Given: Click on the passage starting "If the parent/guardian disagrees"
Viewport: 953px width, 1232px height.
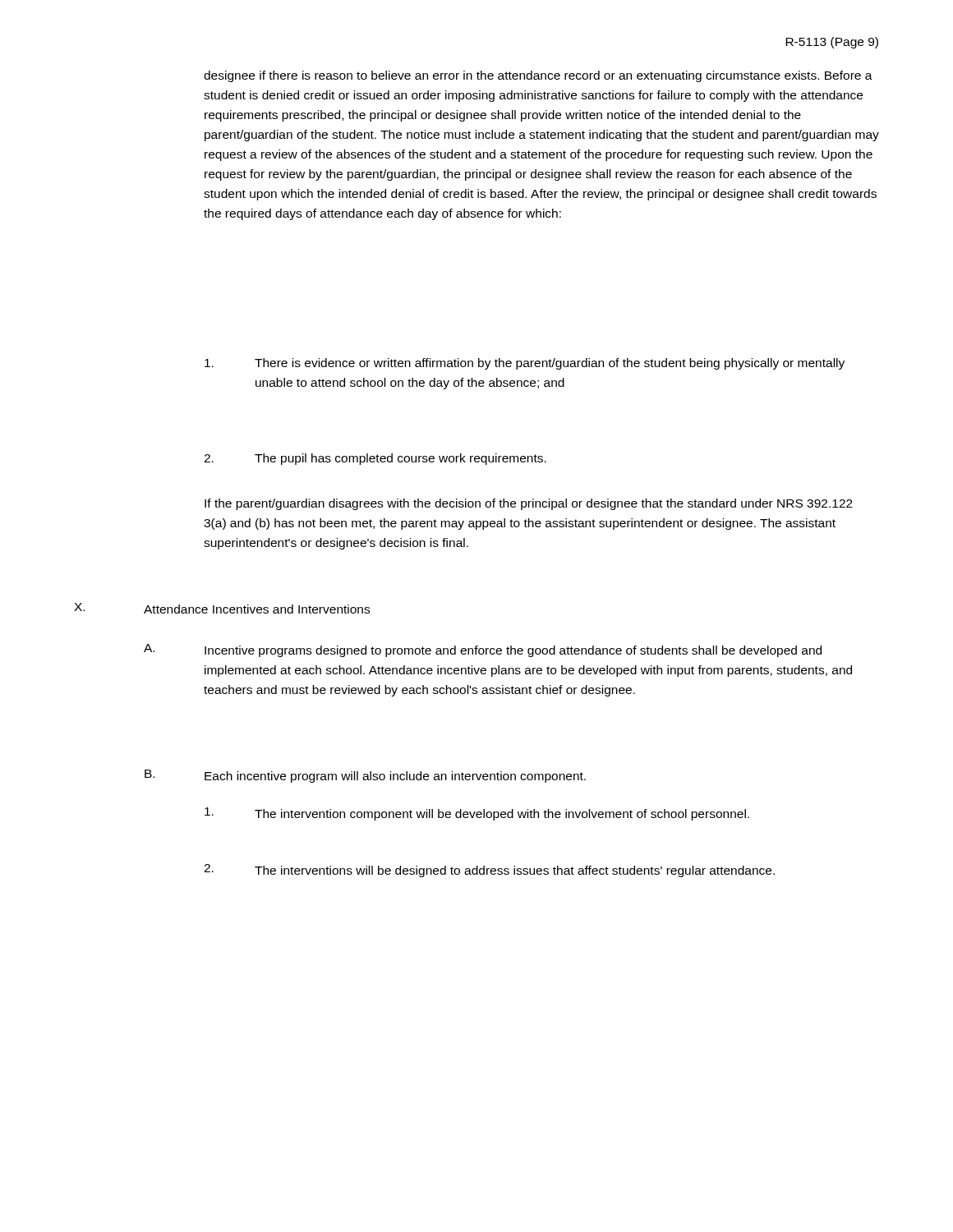Looking at the screenshot, I should (x=528, y=523).
